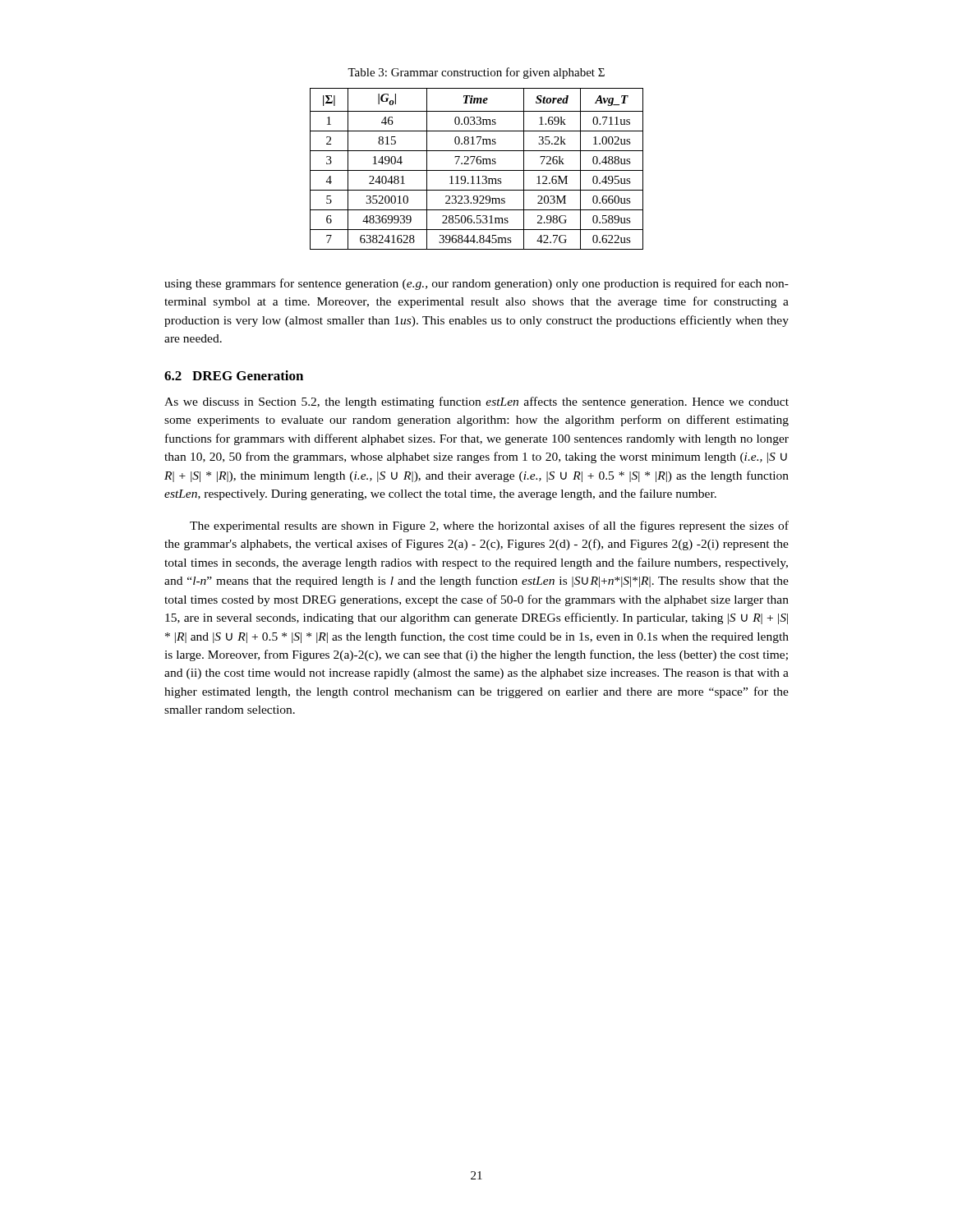Click on the text block containing "using these grammars for sentence generation"

pyautogui.click(x=476, y=311)
